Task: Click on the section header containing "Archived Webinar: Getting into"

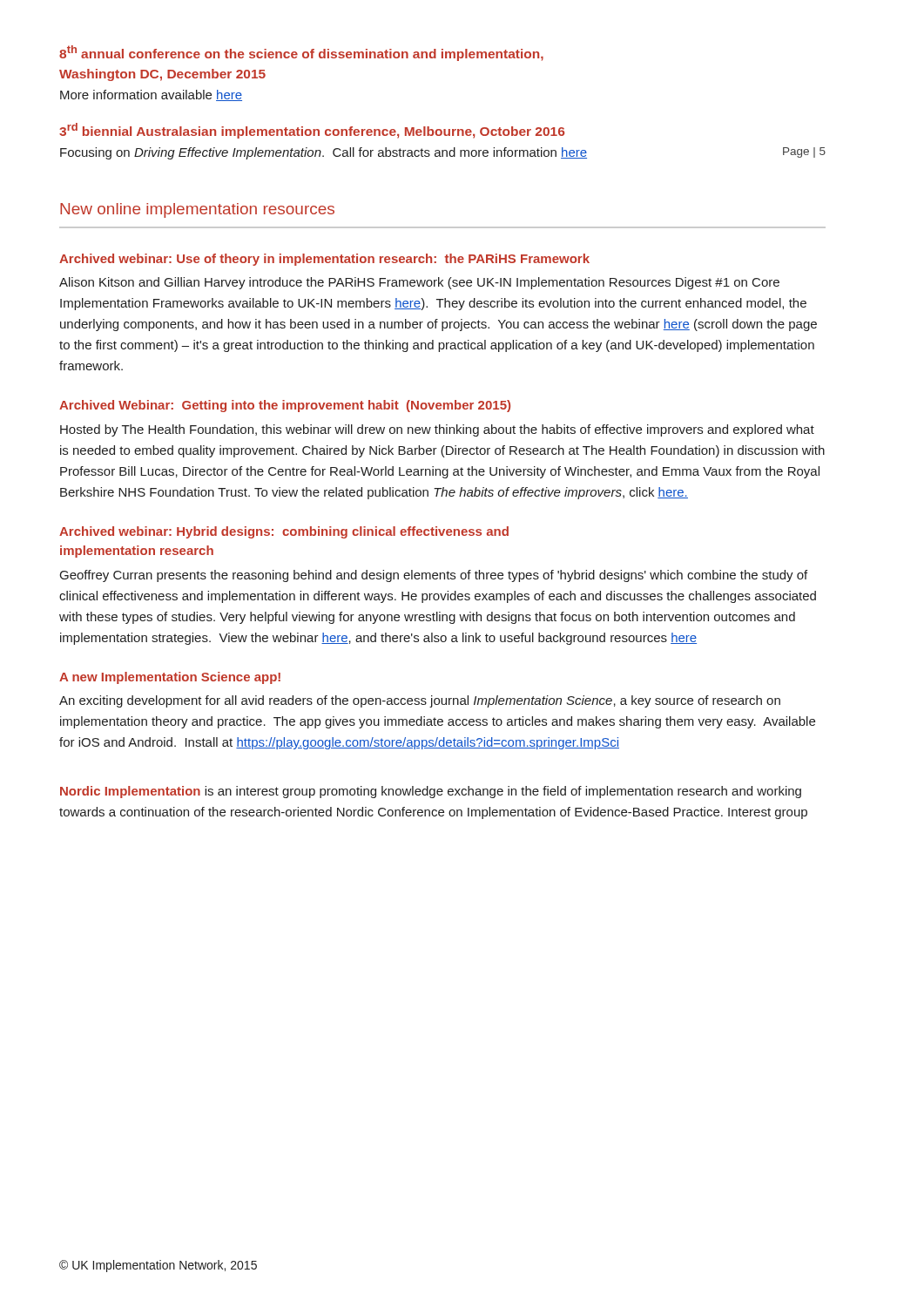Action: click(442, 406)
